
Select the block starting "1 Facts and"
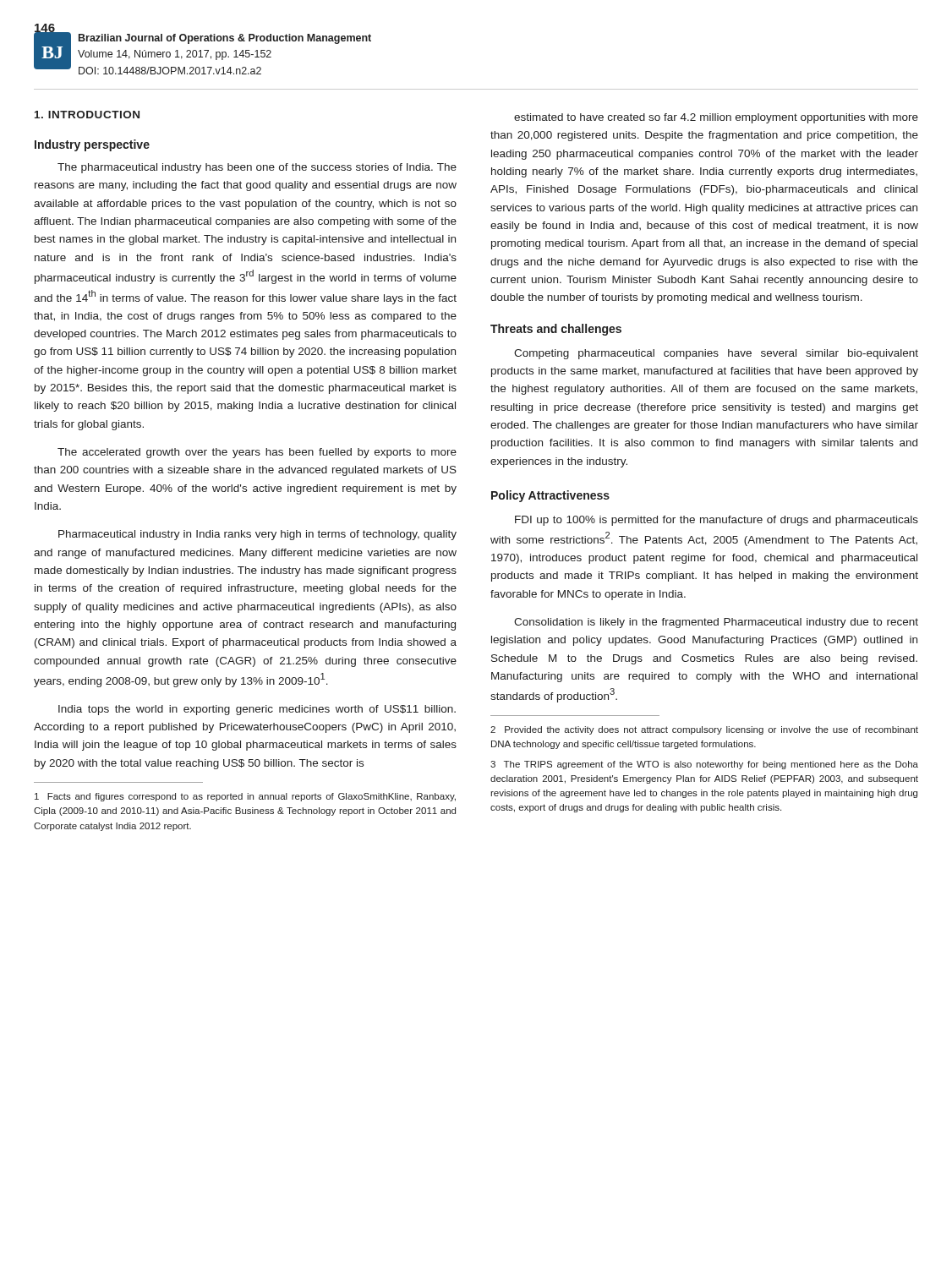click(x=245, y=811)
